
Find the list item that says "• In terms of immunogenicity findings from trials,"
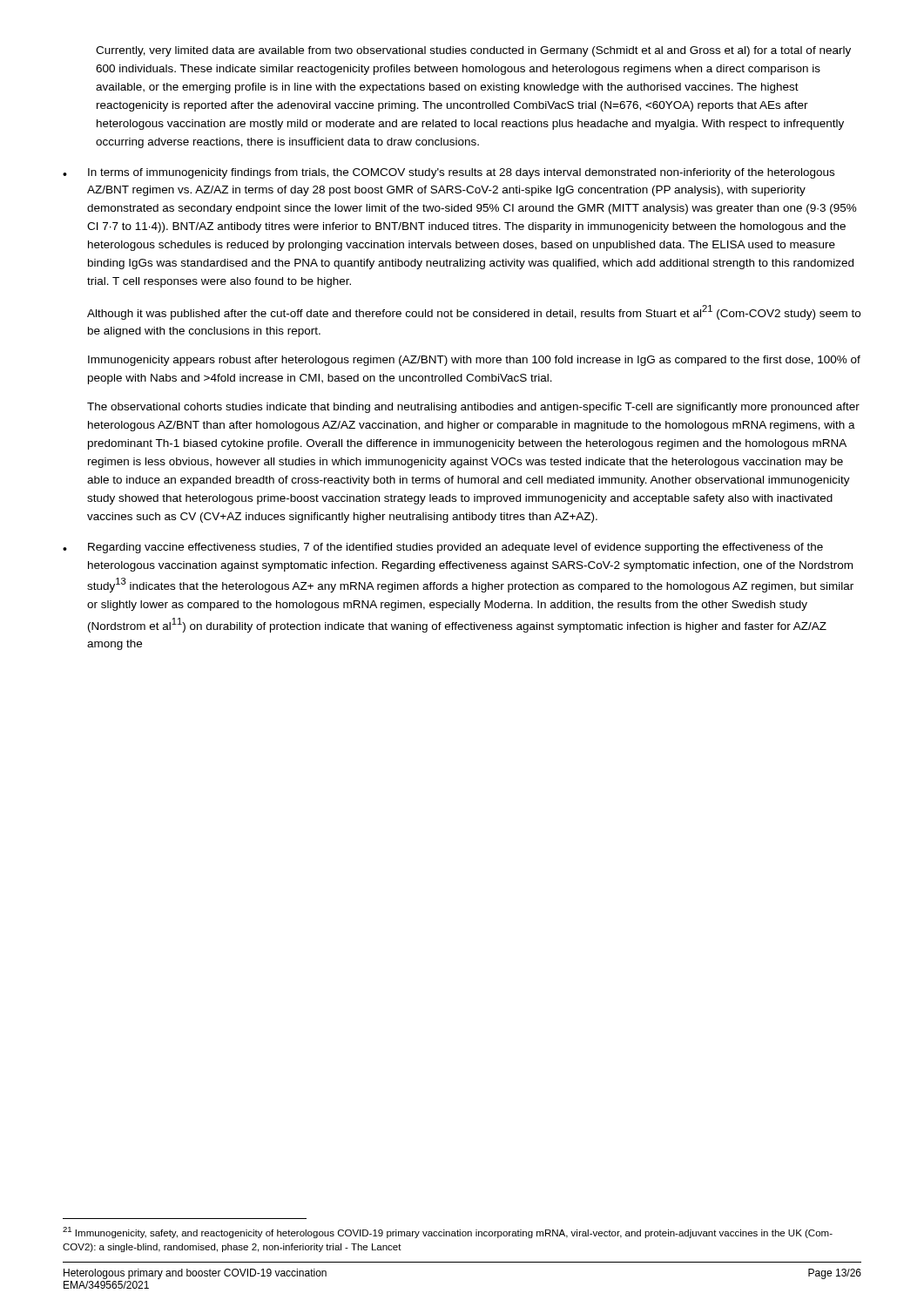pyautogui.click(x=462, y=345)
